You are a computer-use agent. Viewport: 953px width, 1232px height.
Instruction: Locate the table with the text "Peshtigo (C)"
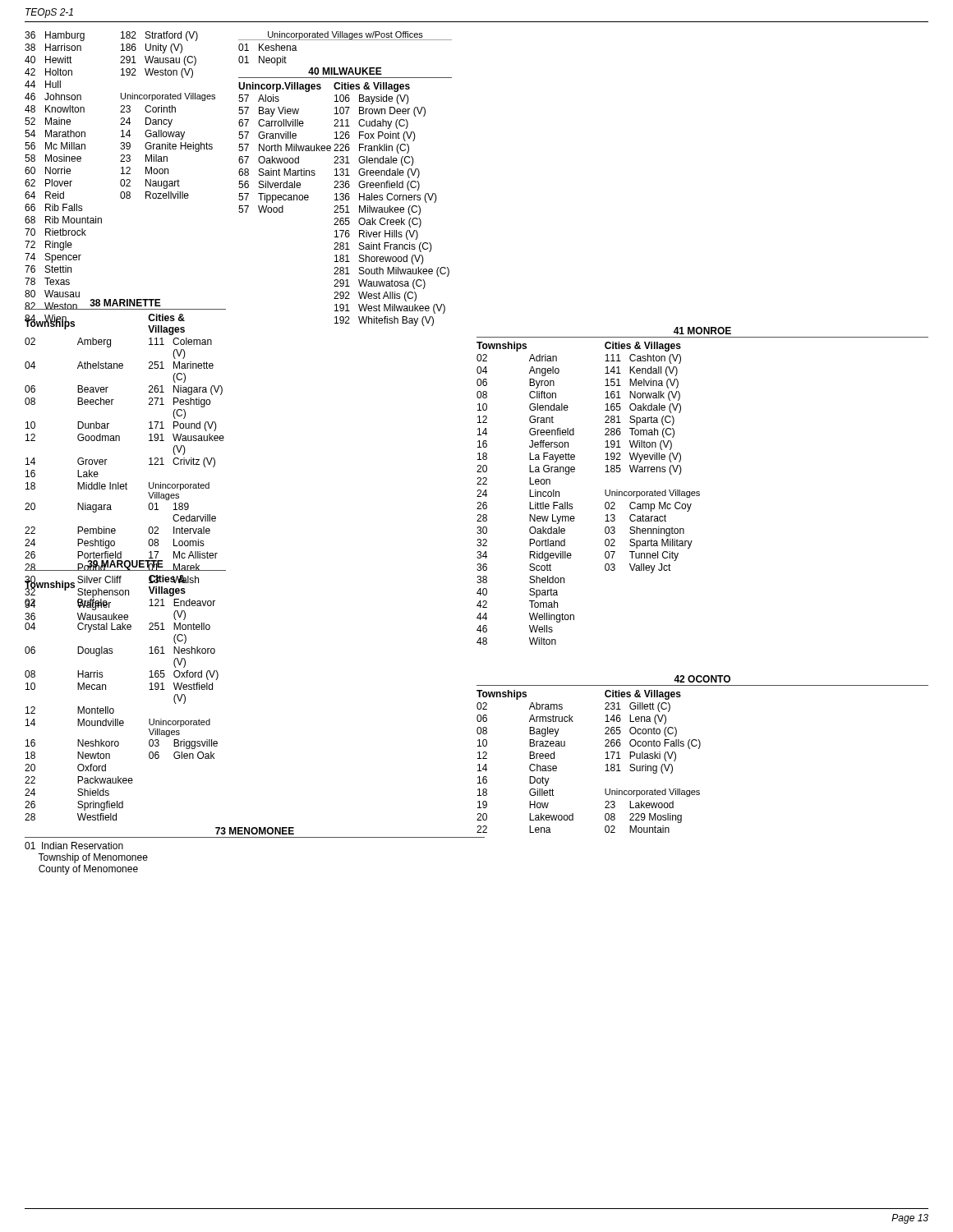(x=125, y=468)
